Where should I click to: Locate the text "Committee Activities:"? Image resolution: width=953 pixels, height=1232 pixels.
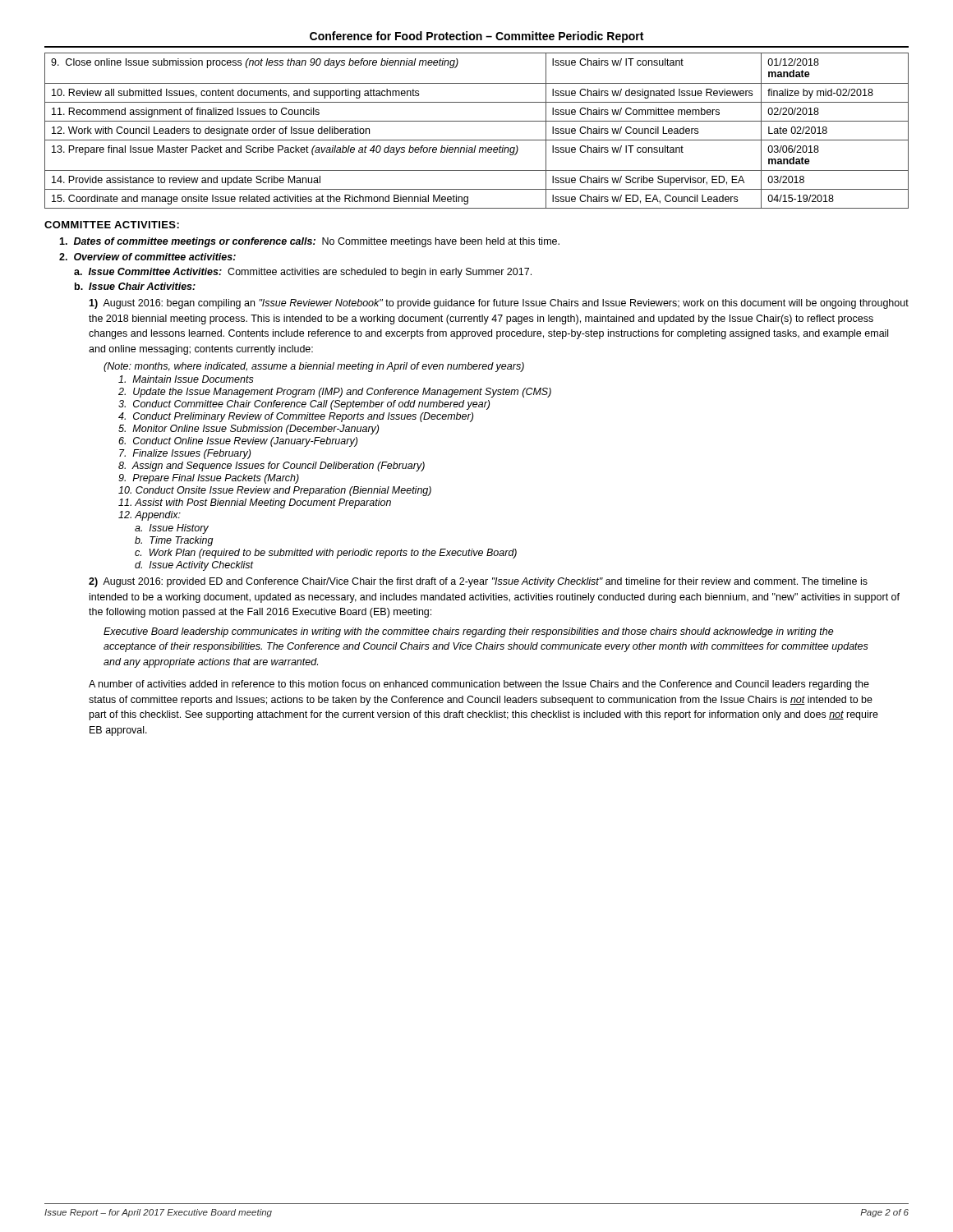click(112, 225)
